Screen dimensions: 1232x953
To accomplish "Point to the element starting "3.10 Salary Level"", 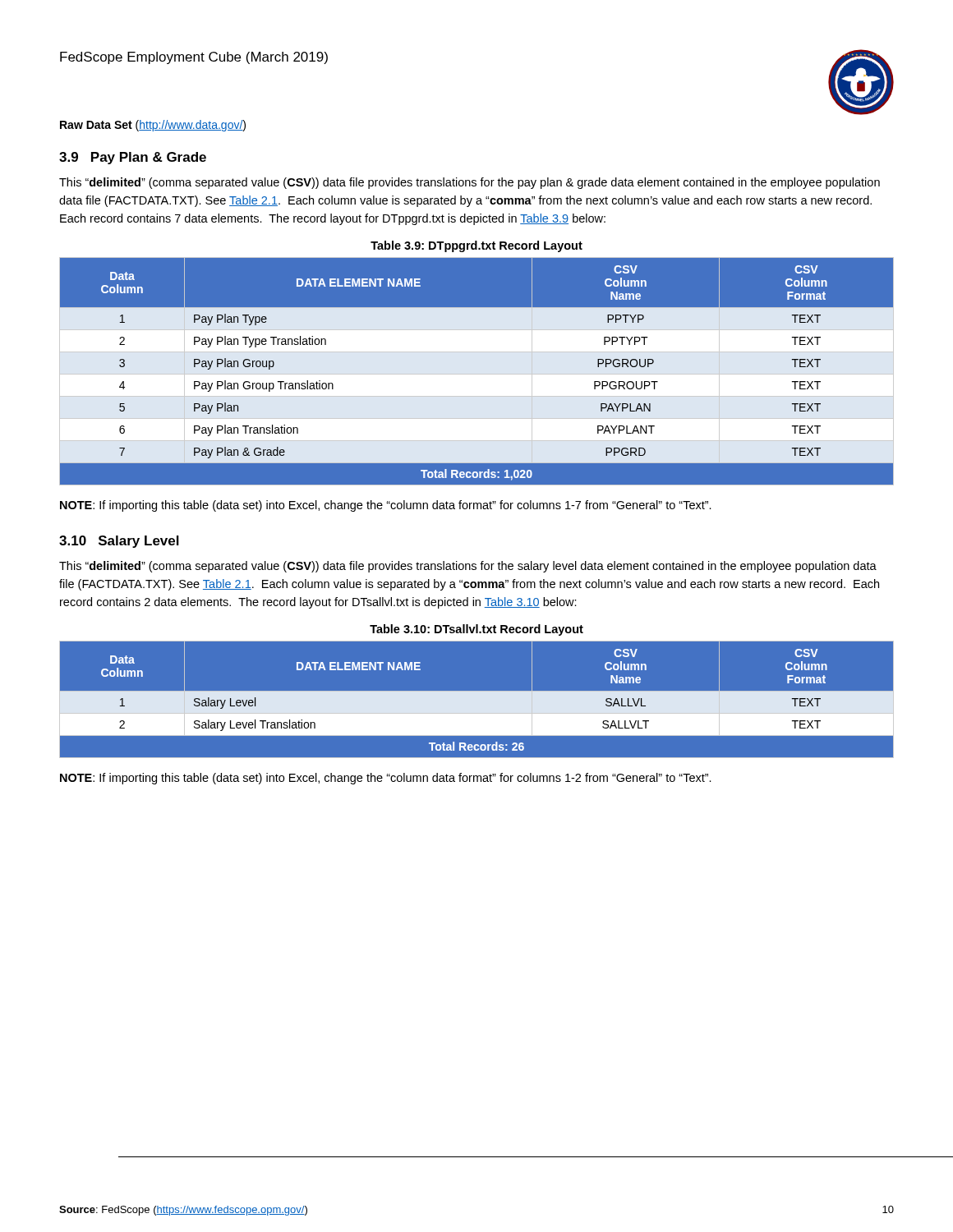I will [119, 541].
